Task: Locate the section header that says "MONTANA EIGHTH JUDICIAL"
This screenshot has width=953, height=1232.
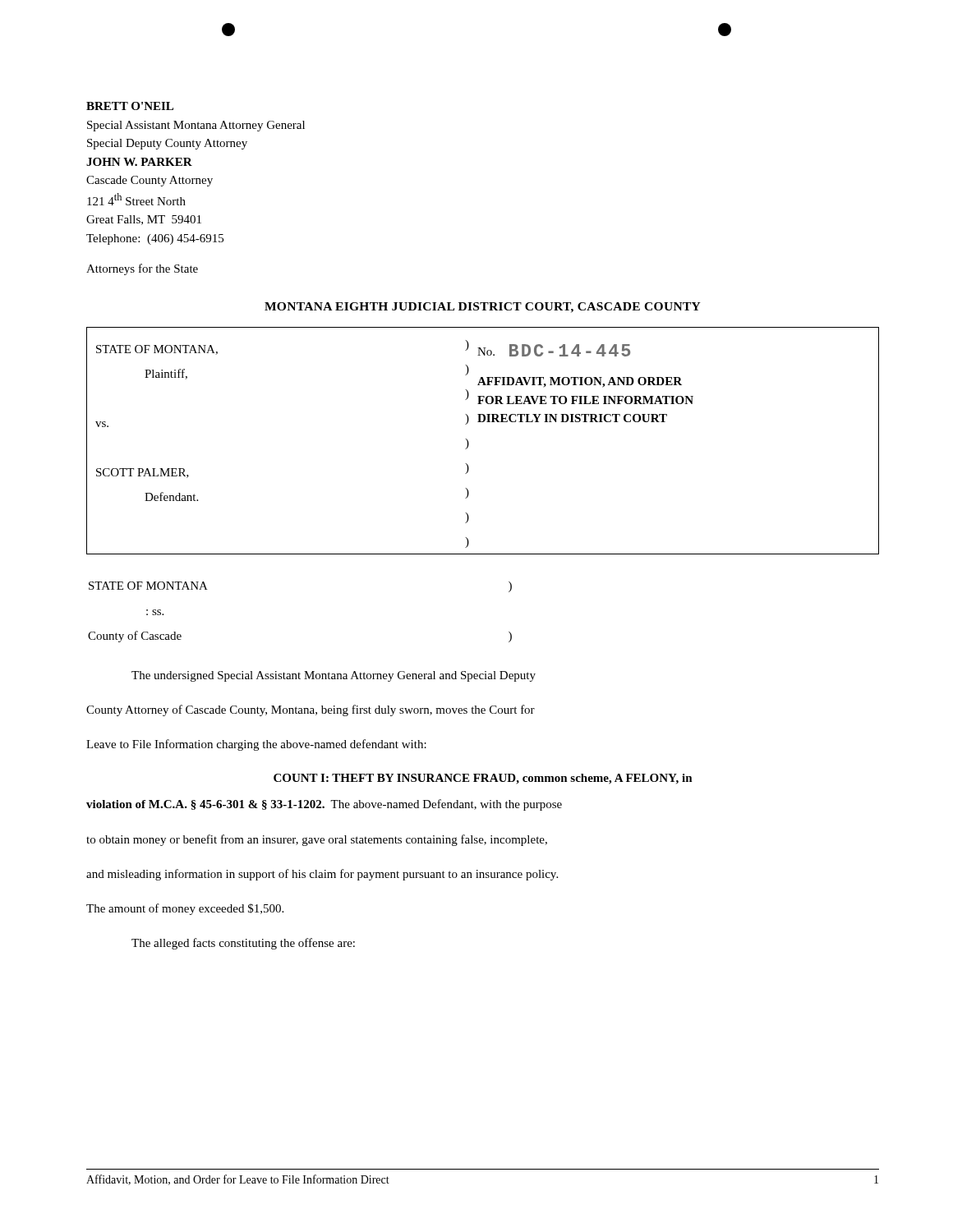Action: [x=483, y=306]
